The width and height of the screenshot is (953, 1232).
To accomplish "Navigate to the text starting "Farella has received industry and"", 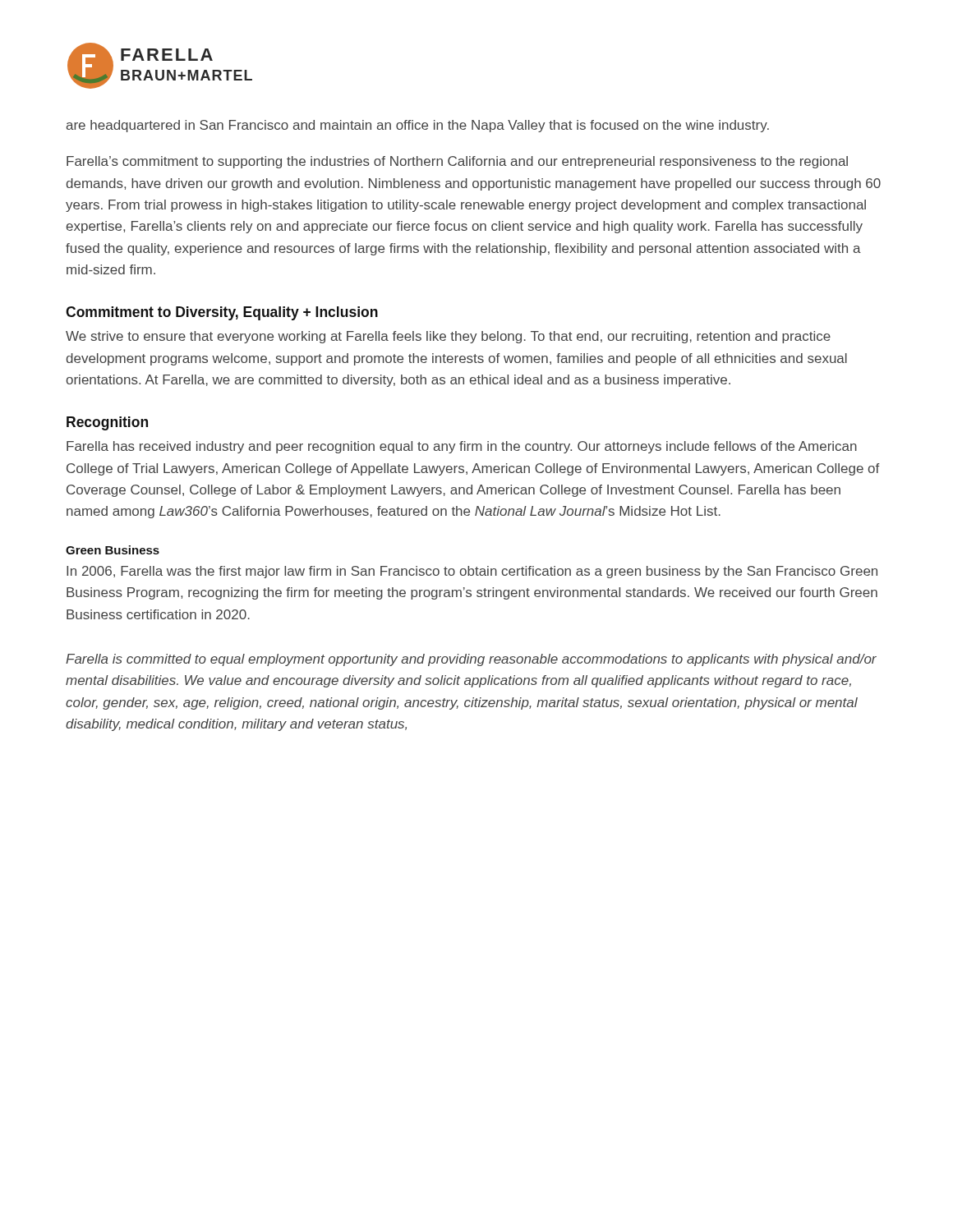I will click(x=473, y=479).
